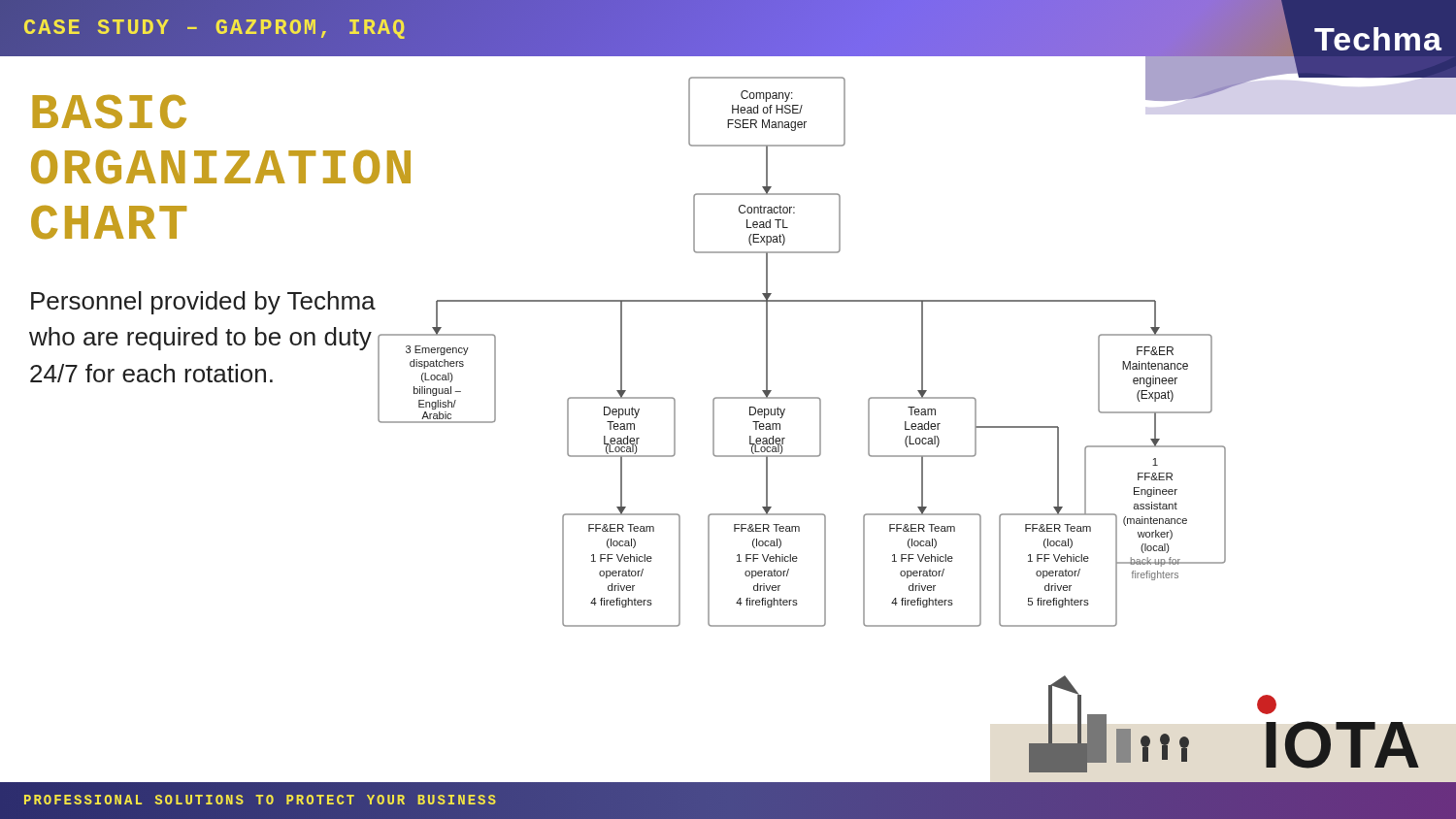Locate the illustration
The image size is (1456, 819).
click(1223, 724)
